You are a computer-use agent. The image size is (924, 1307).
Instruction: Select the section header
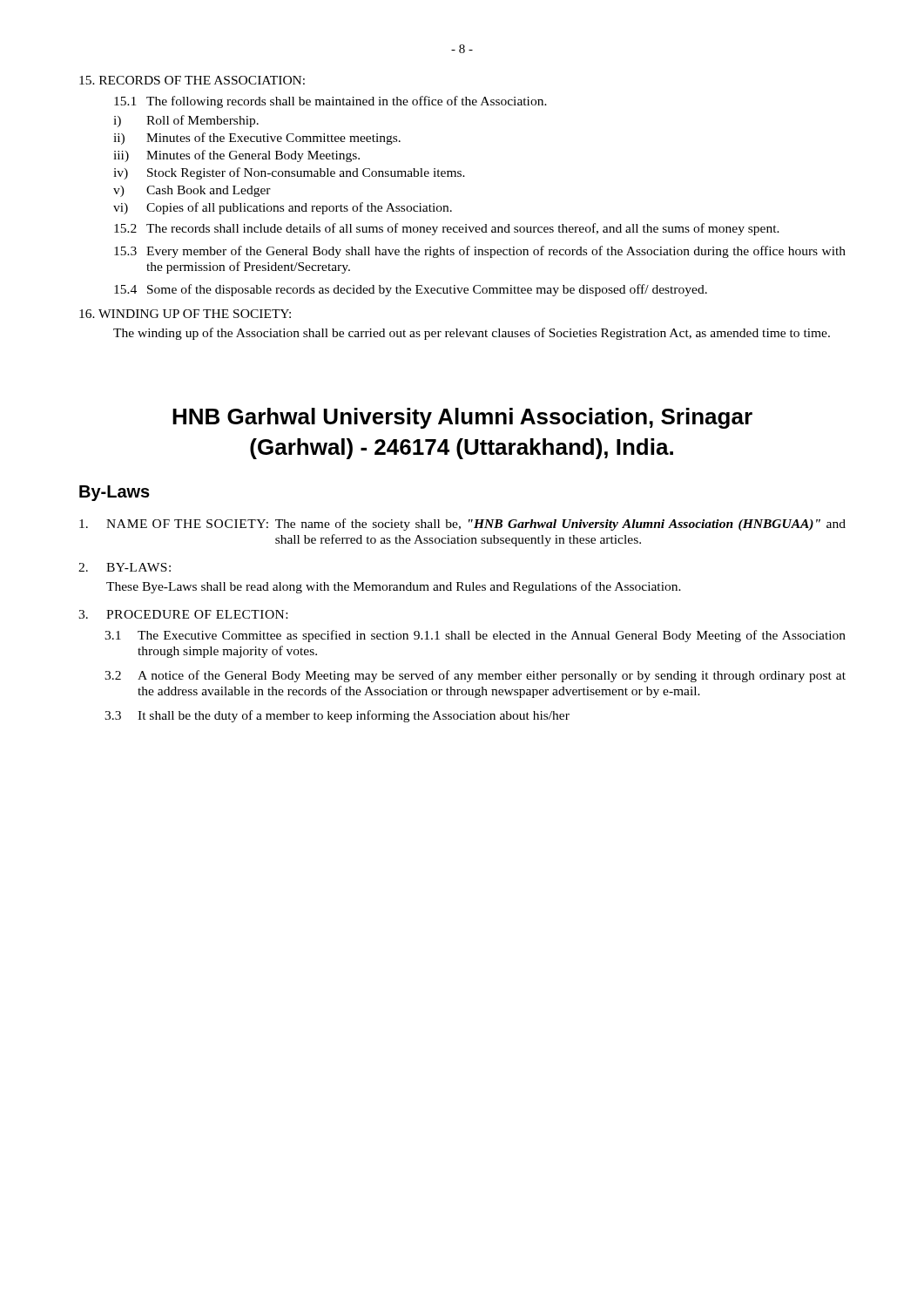(114, 492)
